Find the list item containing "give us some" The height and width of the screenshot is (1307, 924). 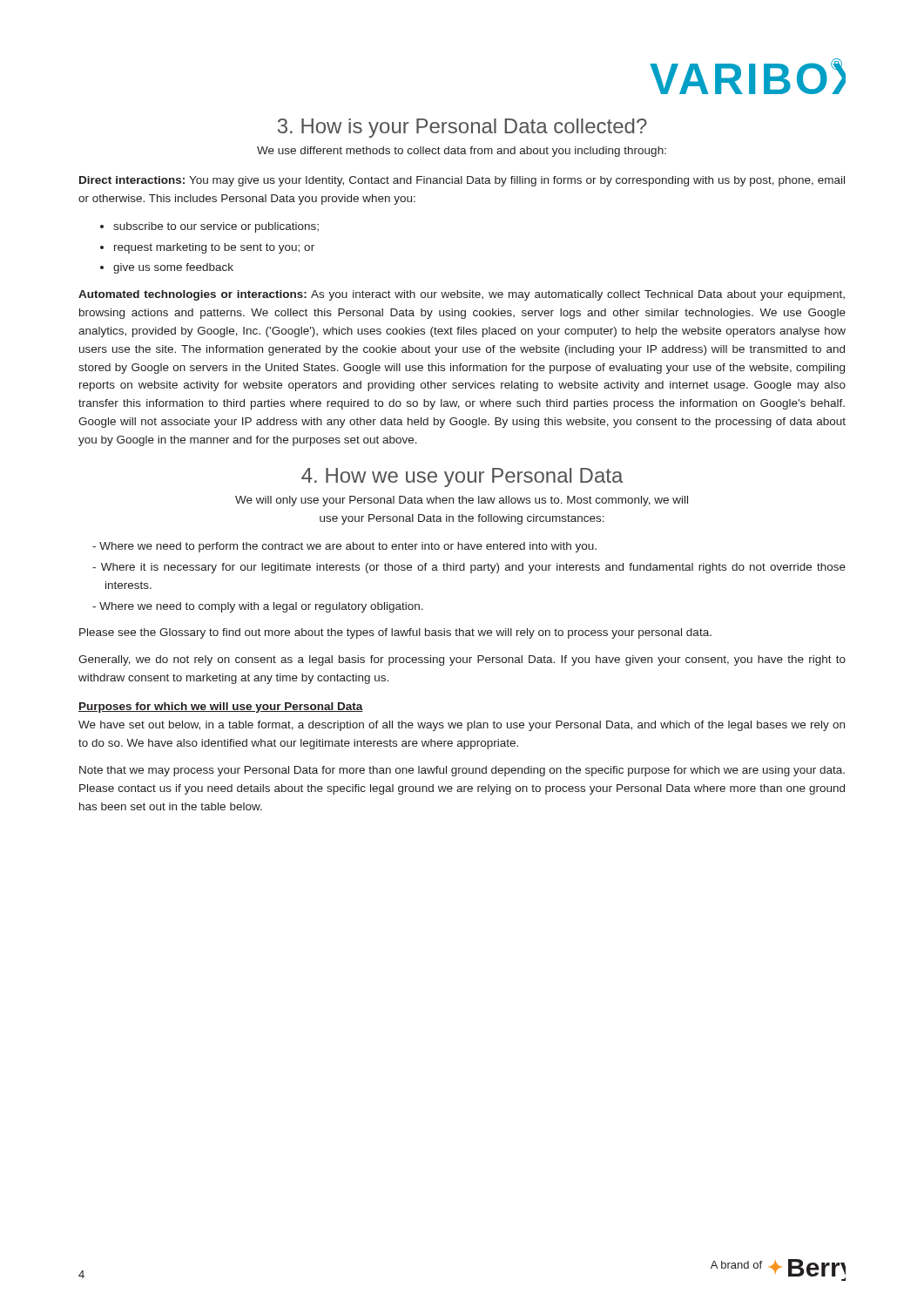tap(173, 267)
